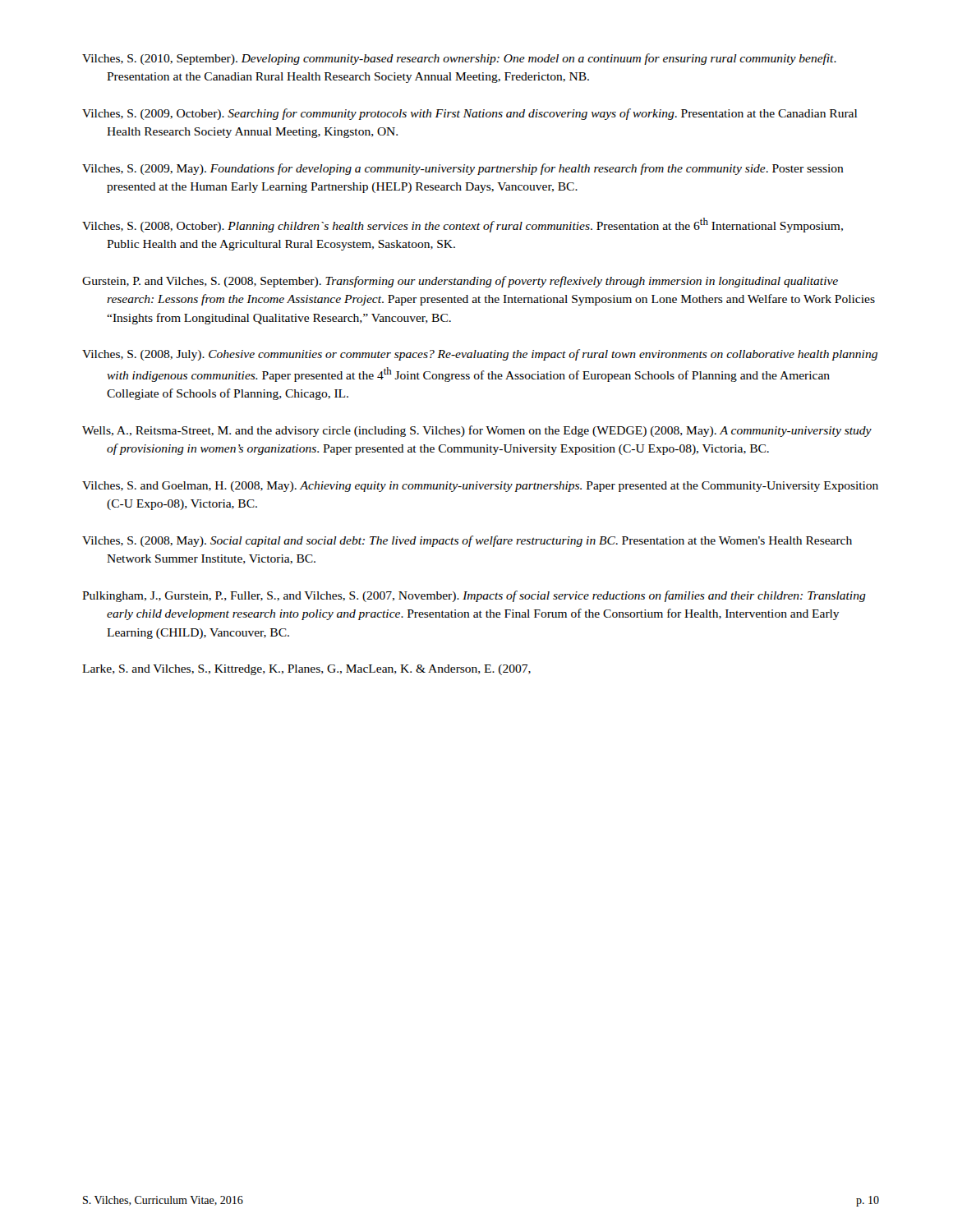Select the list item containing "Vilches, S. (2008, July). Cohesive"
This screenshot has height=1232, width=953.
pyautogui.click(x=481, y=374)
